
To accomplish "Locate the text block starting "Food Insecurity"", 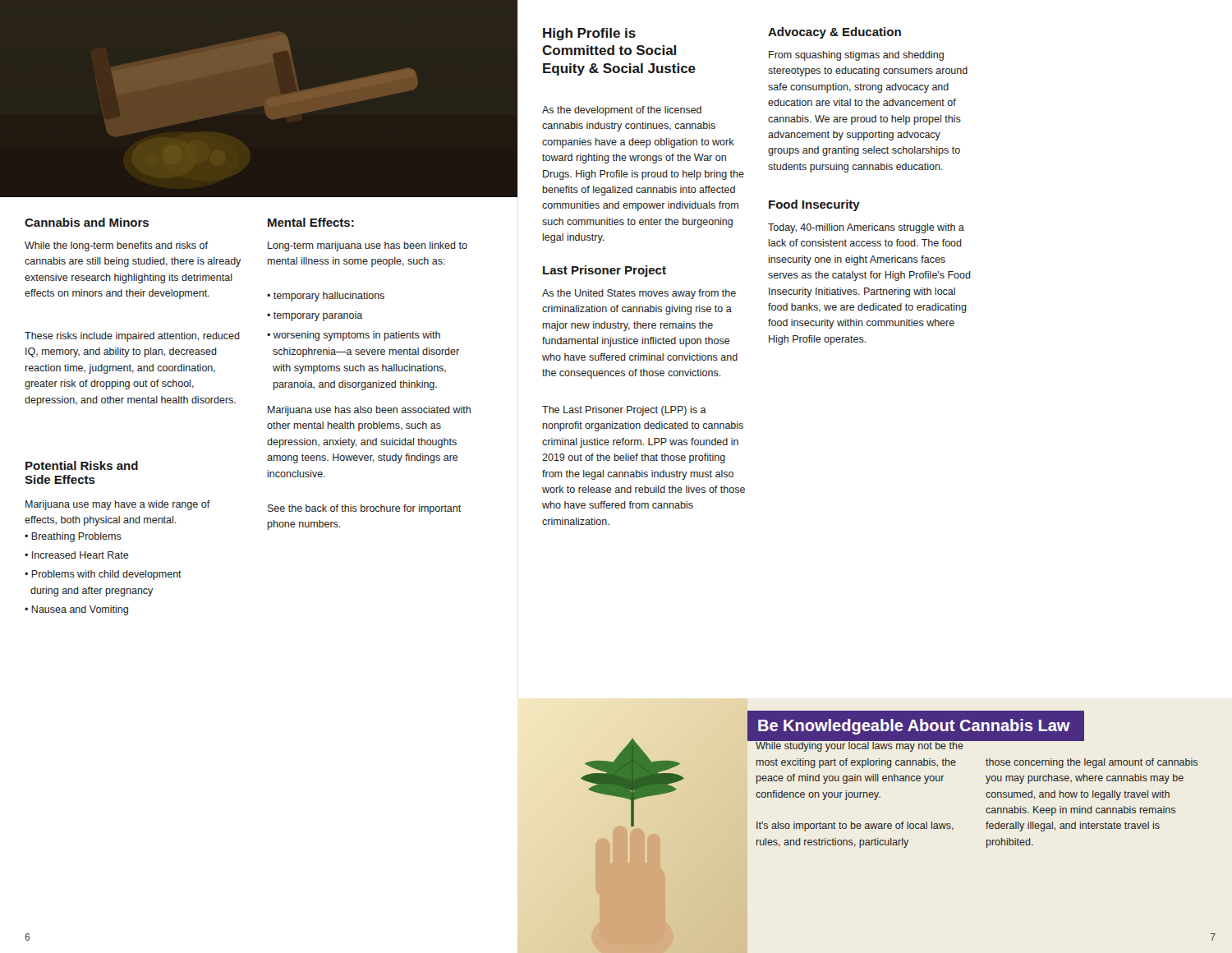I will (814, 204).
